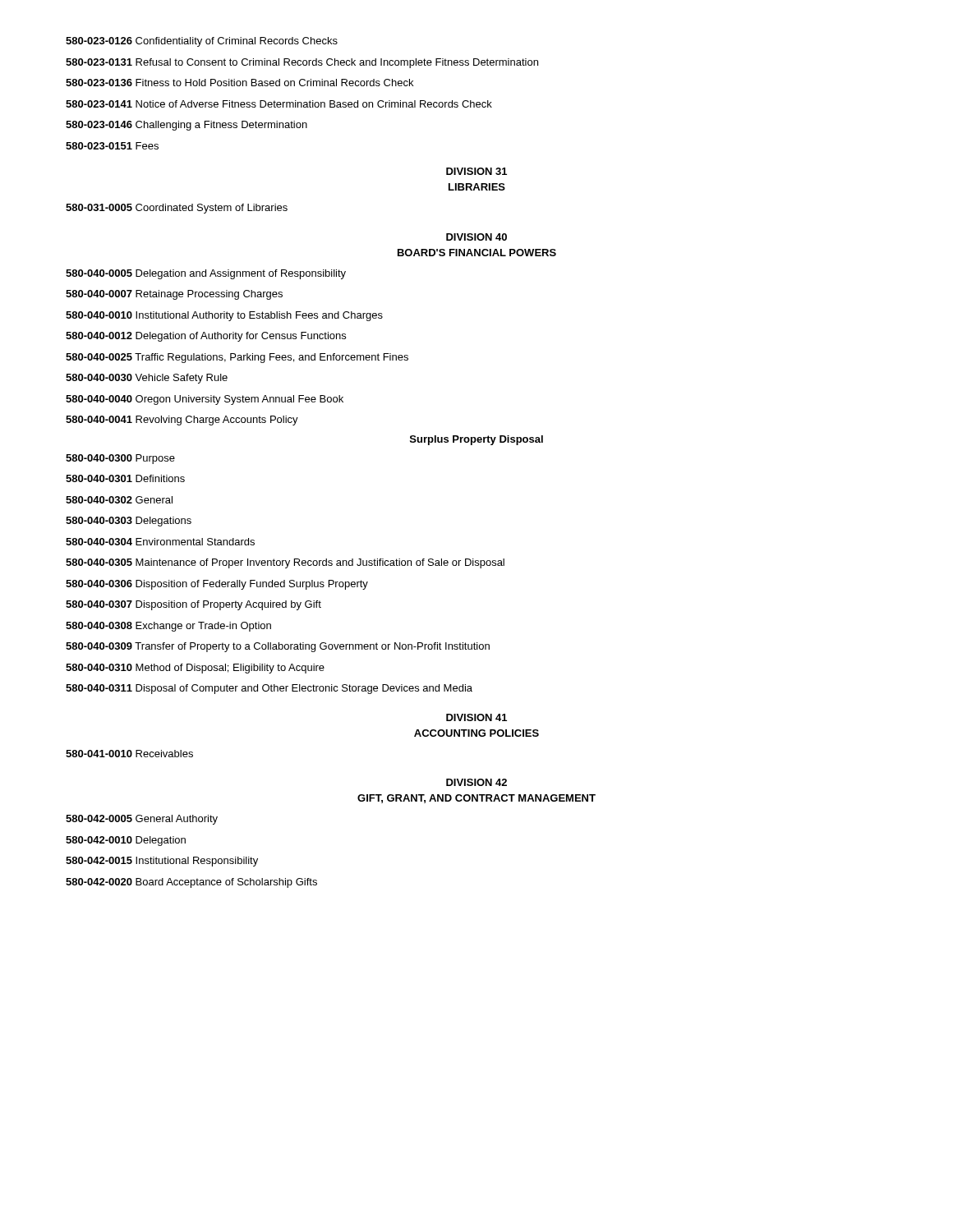
Task: Click on the list item that reads "580-040-0307 Disposition of Property Acquired by Gift"
Action: pos(193,604)
